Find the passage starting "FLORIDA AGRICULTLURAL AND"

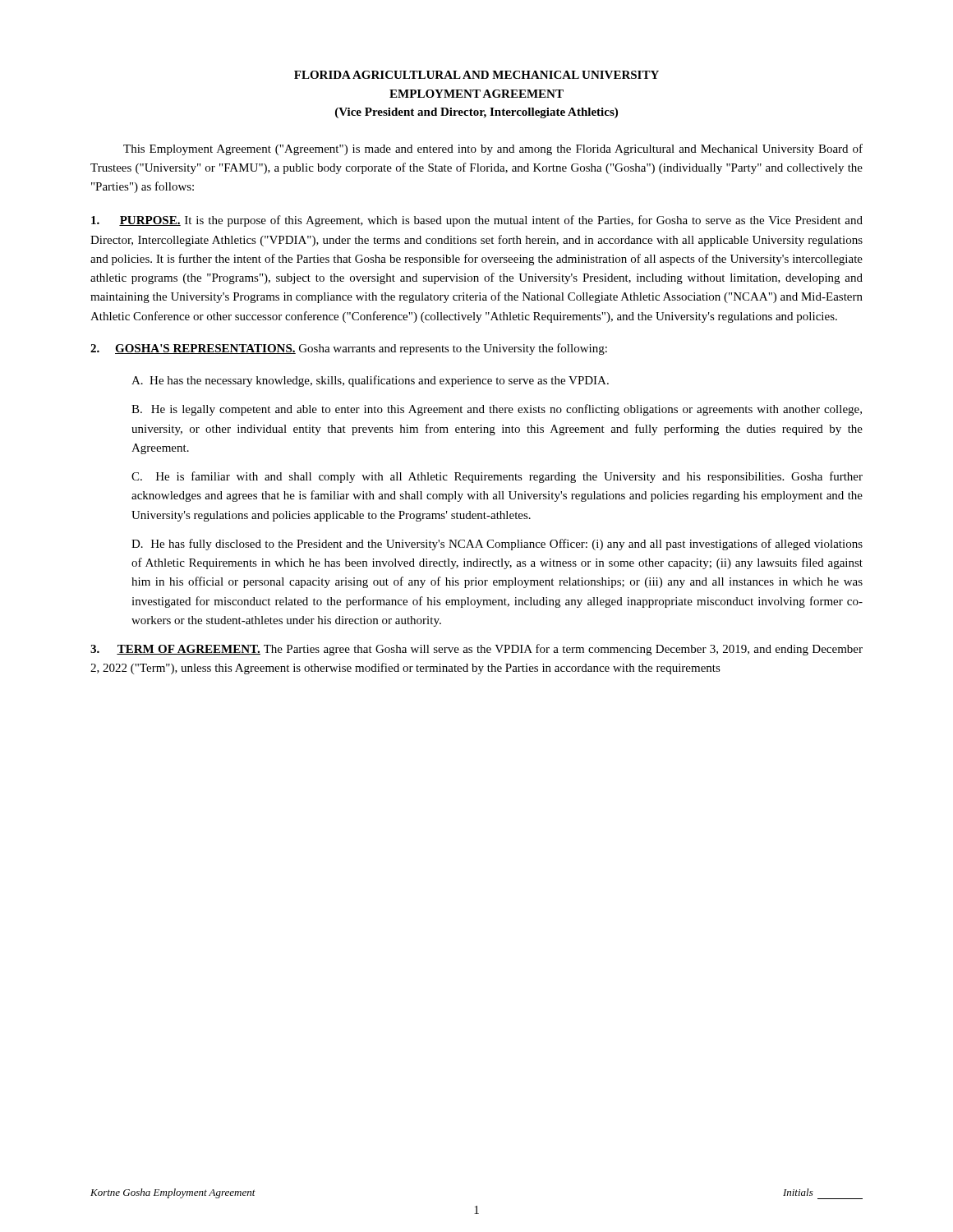point(476,93)
